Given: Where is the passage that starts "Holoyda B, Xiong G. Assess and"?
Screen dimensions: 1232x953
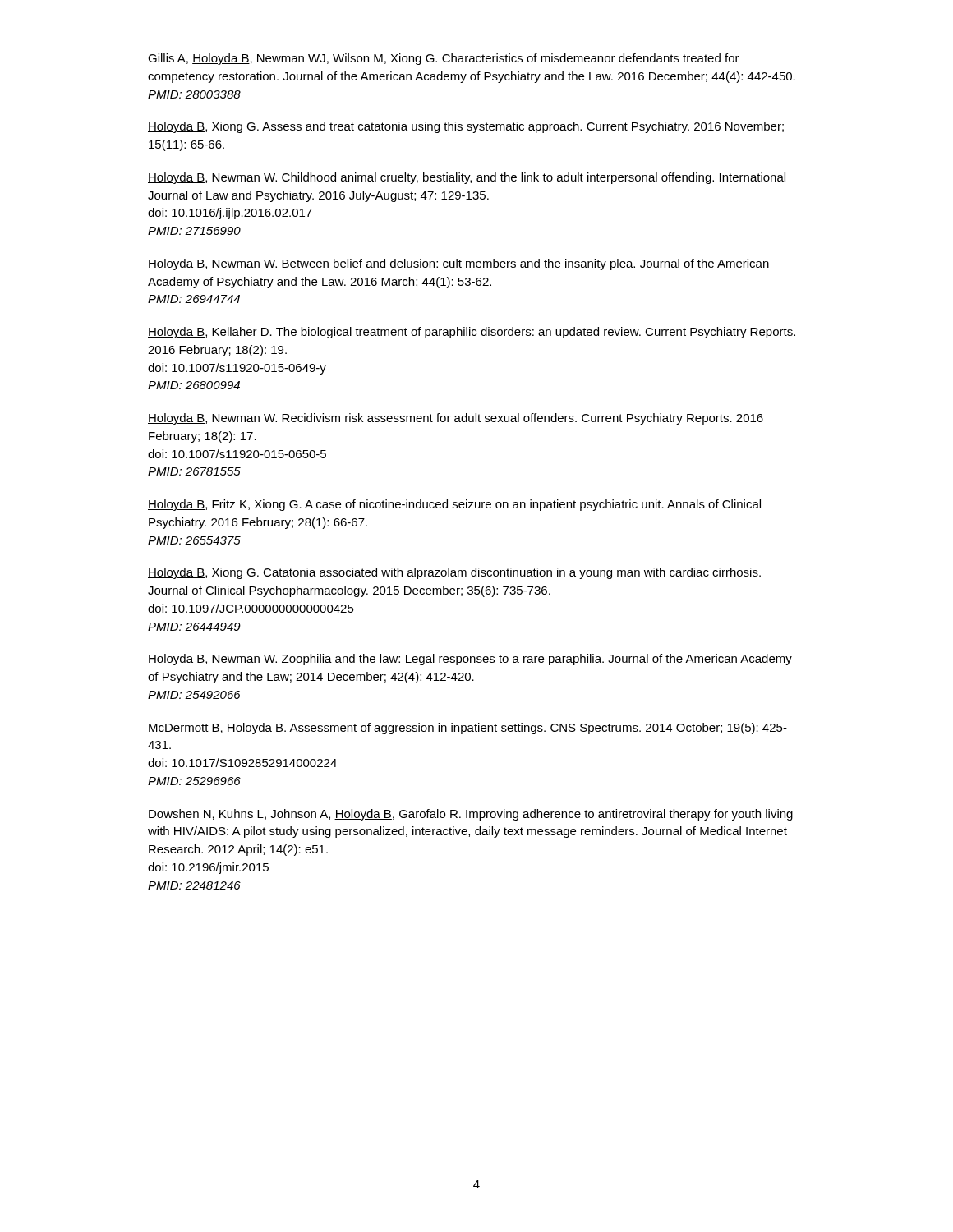Looking at the screenshot, I should (466, 135).
